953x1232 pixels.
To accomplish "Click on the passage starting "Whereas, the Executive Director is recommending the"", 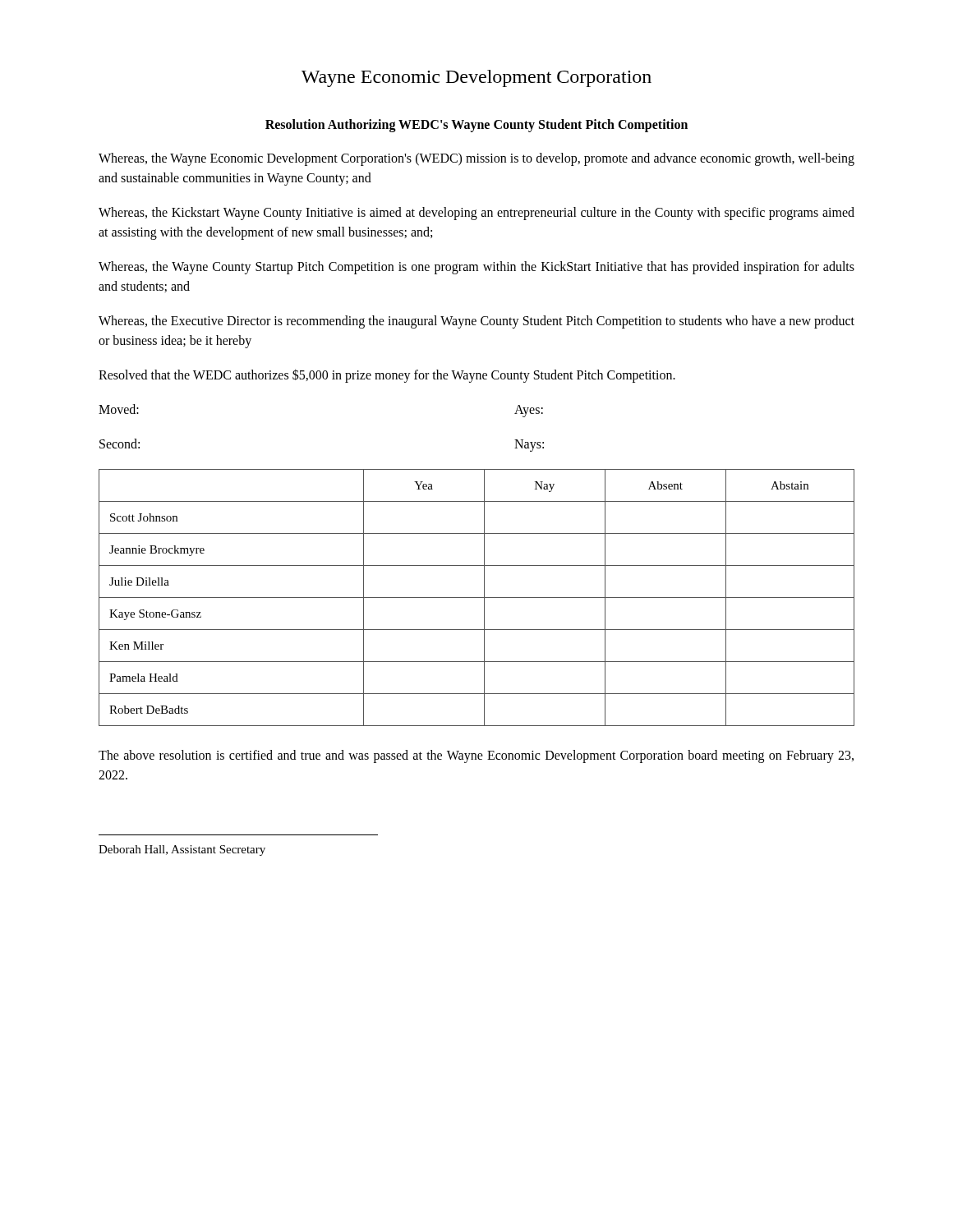I will [476, 331].
